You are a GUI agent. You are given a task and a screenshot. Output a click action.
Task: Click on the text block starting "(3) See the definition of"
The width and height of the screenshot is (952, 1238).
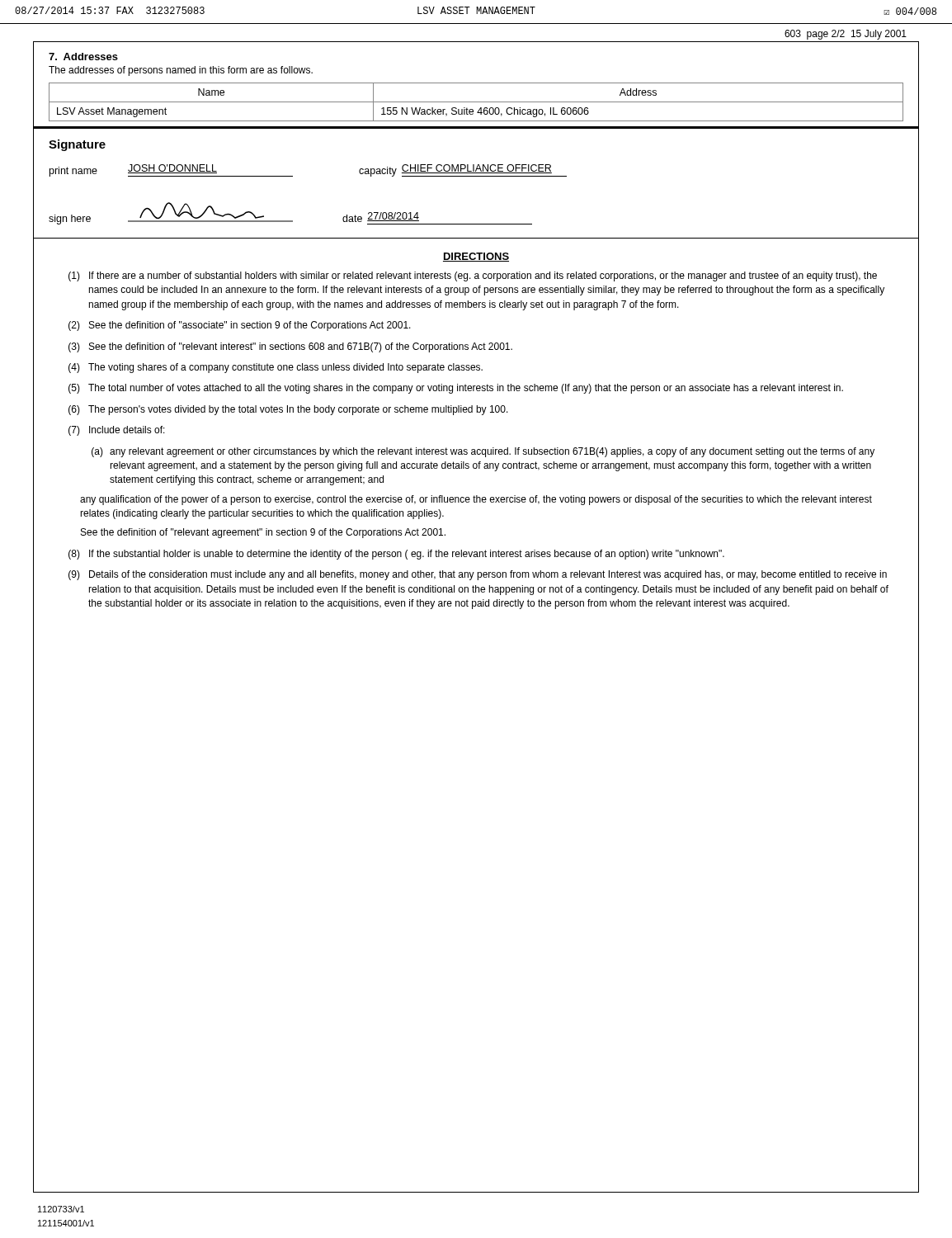pyautogui.click(x=476, y=347)
